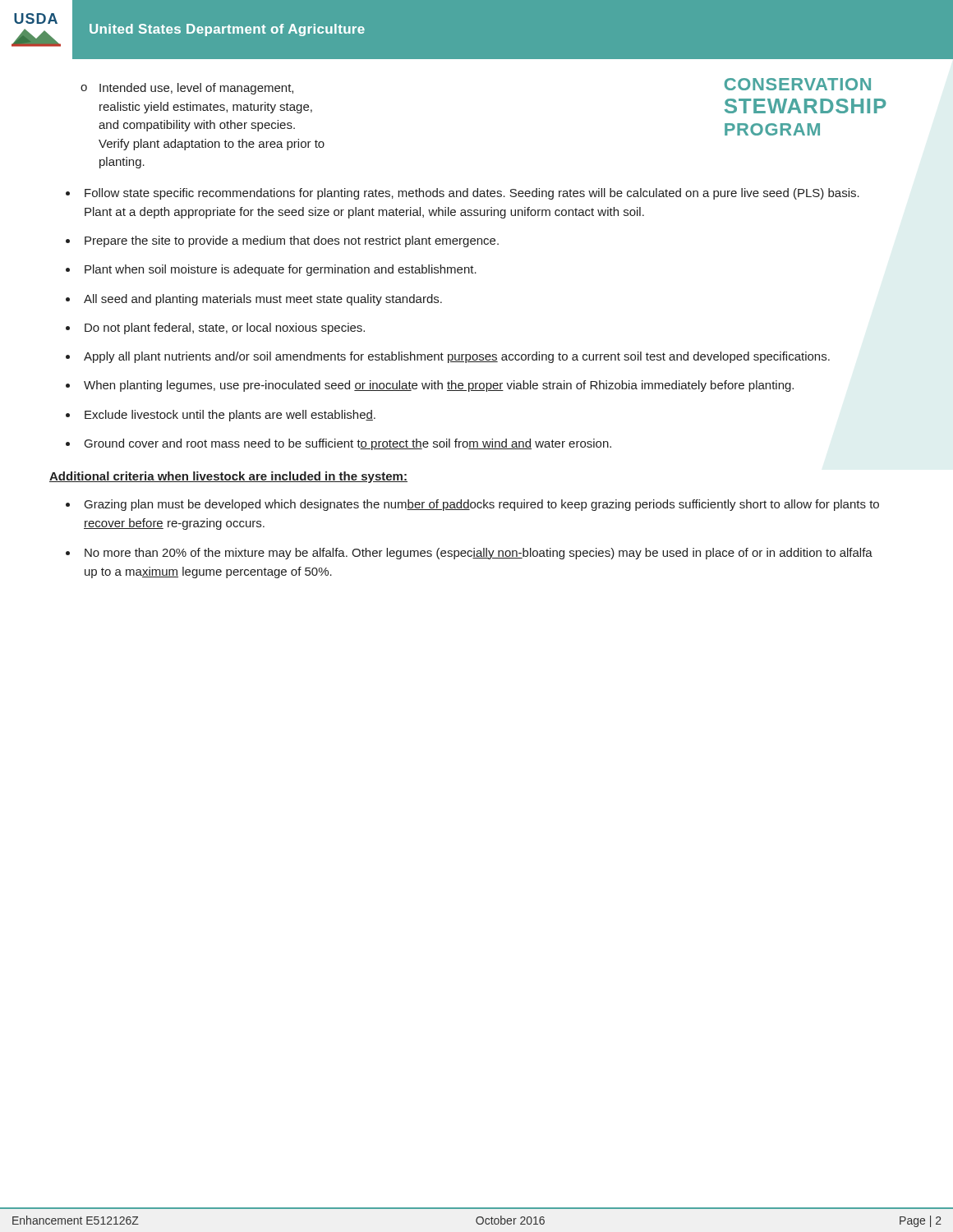
Task: Find the section header that reads "Additional criteria when livestock are included in the"
Action: 228,476
